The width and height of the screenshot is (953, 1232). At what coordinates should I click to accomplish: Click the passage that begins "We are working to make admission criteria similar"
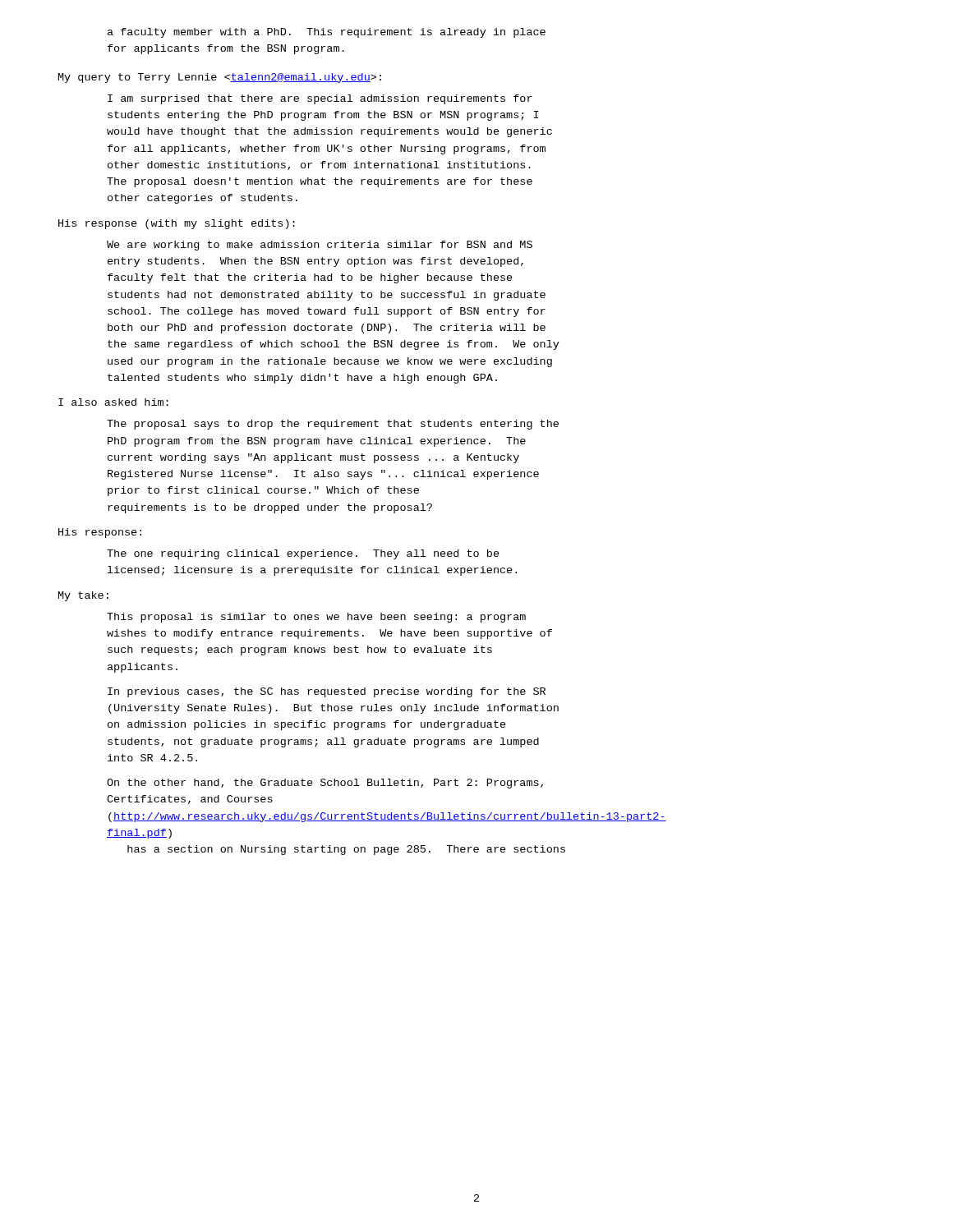(333, 311)
